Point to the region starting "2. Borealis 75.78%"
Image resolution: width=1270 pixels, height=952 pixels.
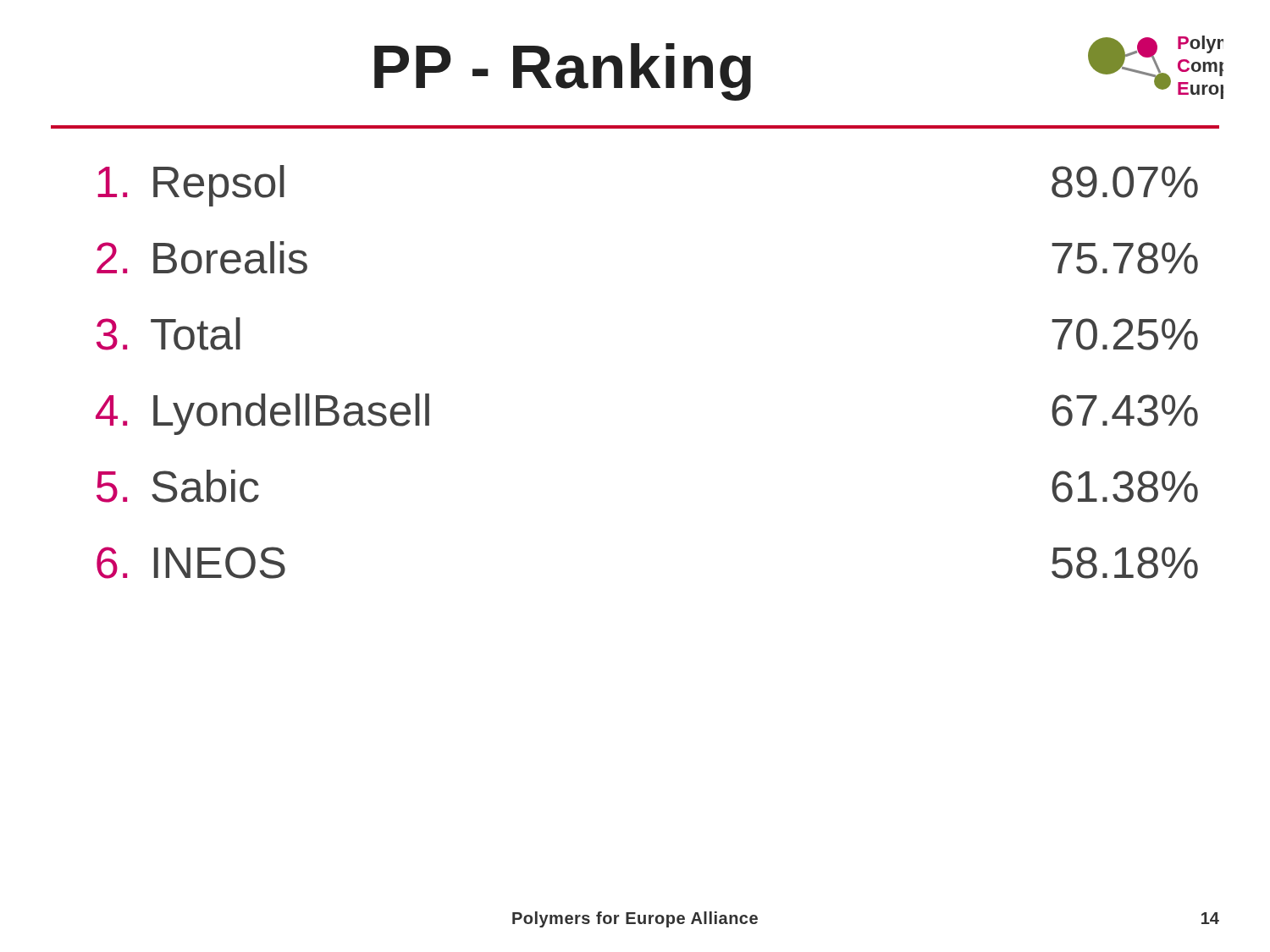[x=190, y=253]
